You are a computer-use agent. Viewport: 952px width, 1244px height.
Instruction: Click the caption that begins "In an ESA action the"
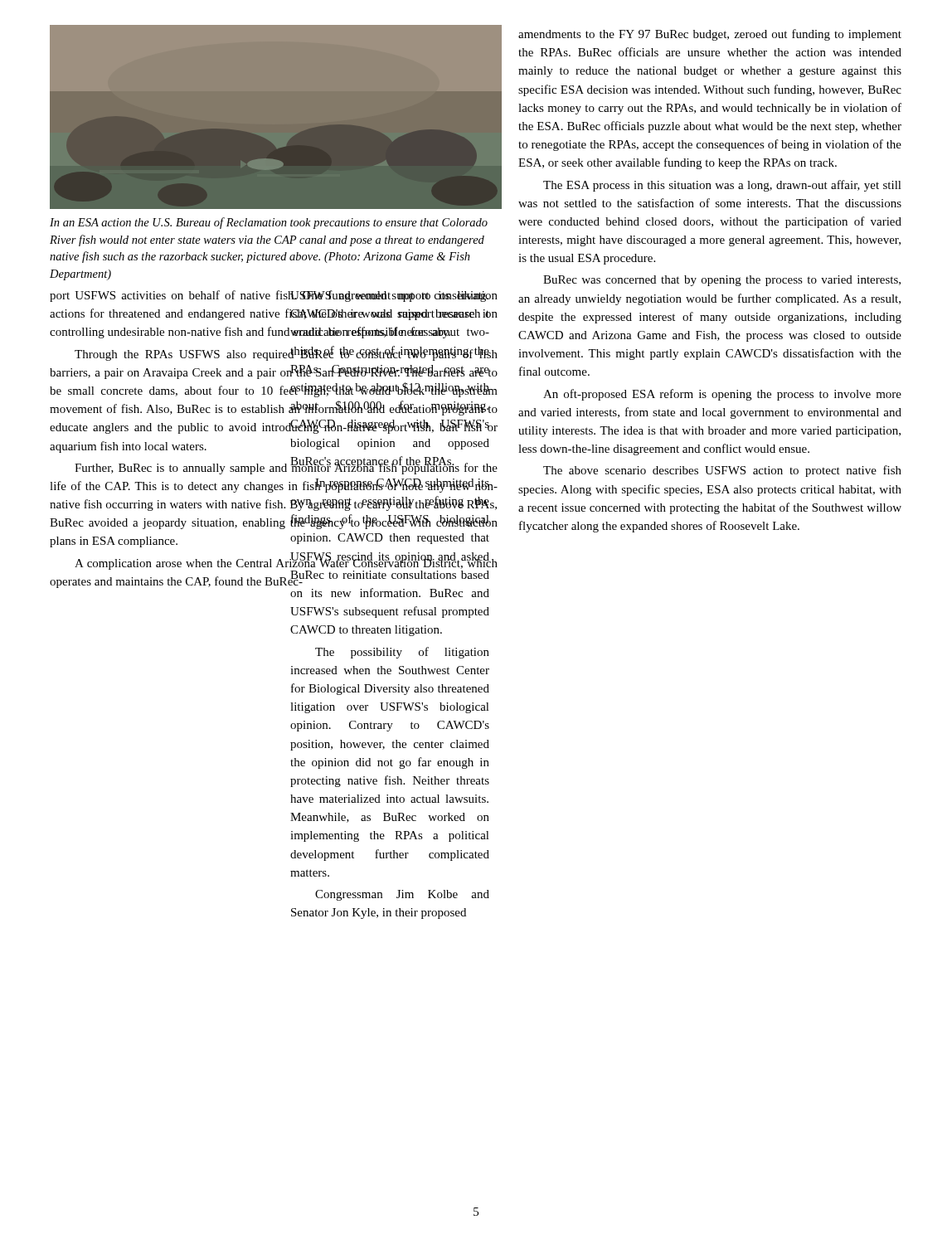pyautogui.click(x=276, y=248)
